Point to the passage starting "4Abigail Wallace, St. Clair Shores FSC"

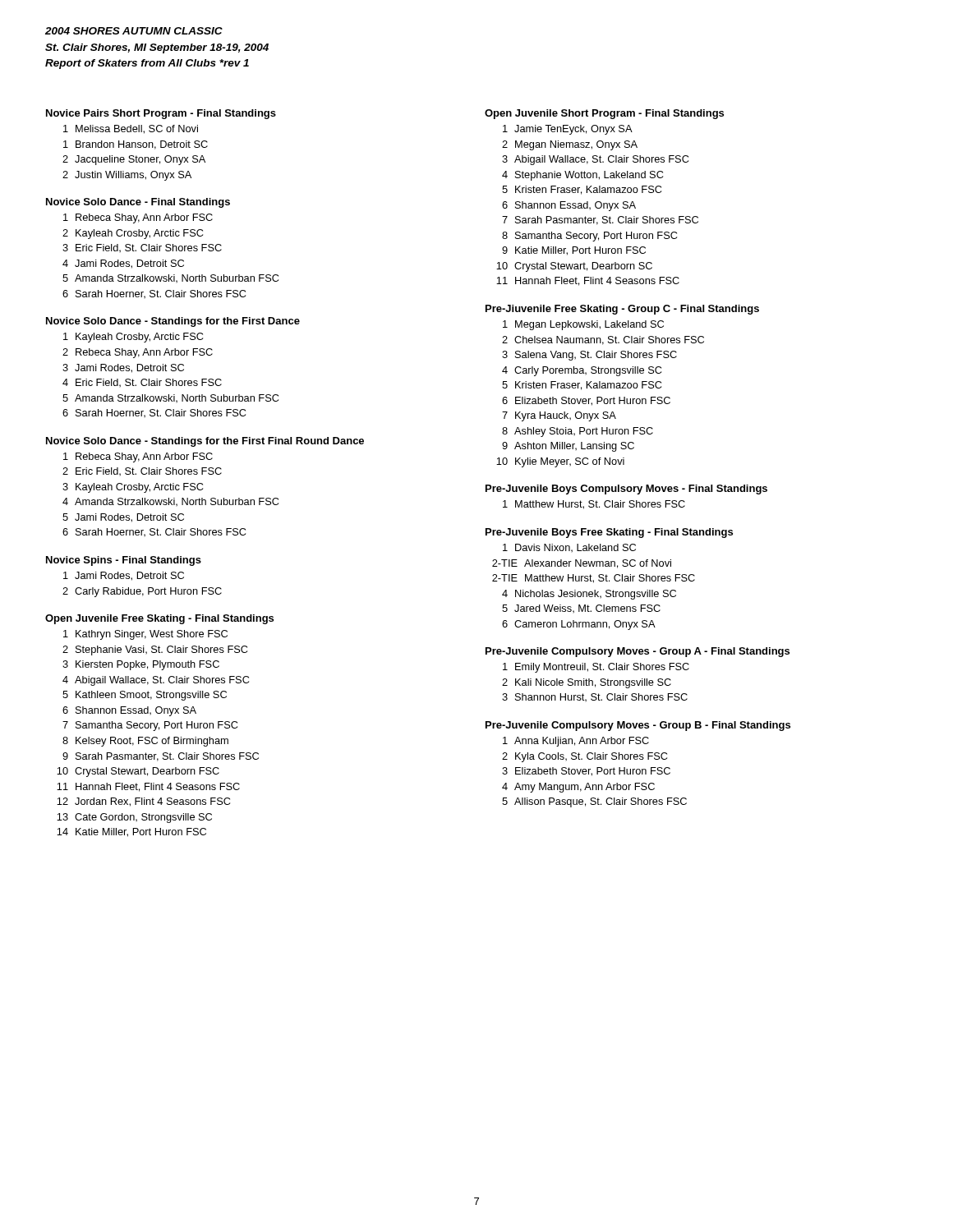pyautogui.click(x=246, y=680)
